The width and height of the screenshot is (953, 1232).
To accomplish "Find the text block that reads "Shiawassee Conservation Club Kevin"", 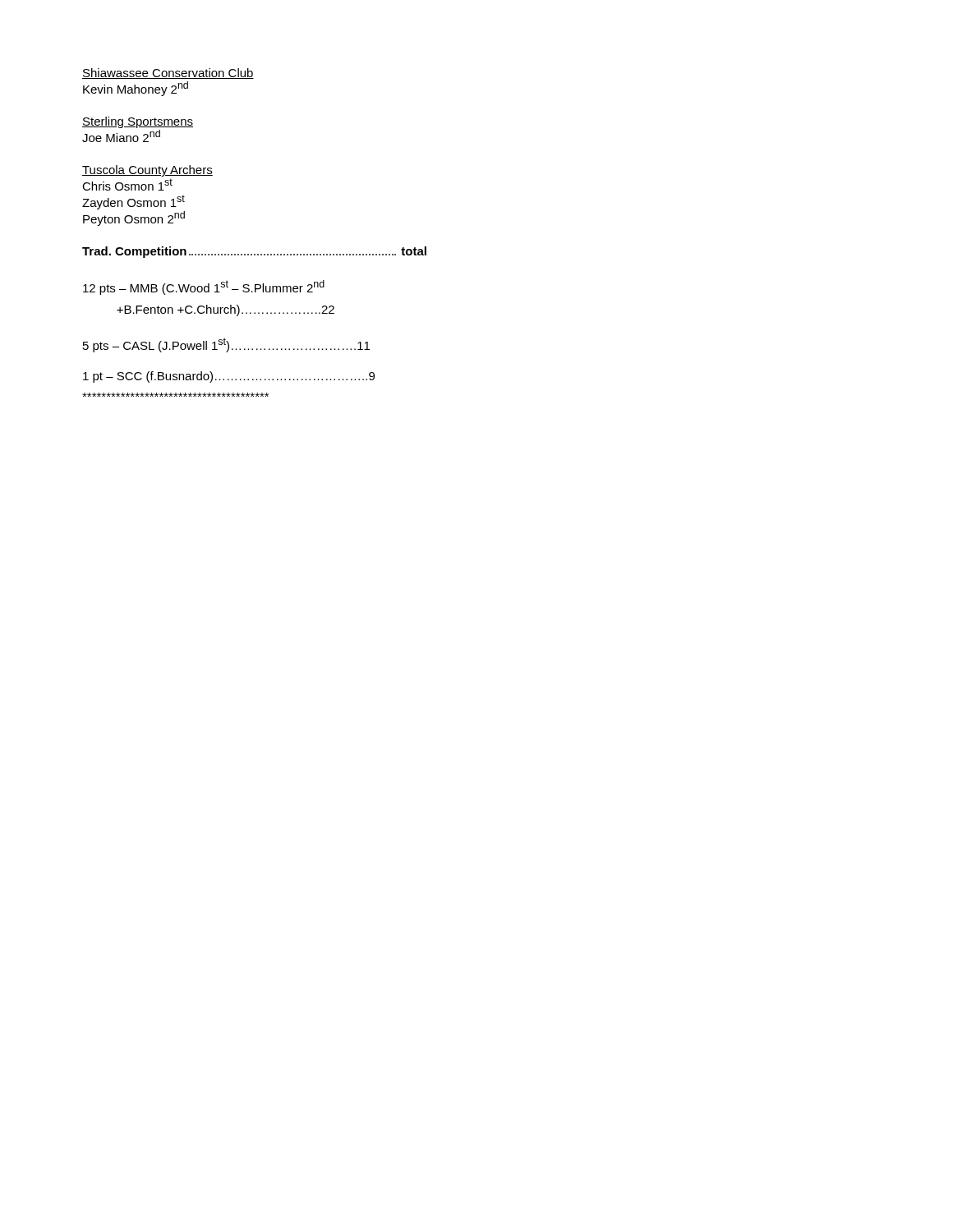I will [x=168, y=81].
